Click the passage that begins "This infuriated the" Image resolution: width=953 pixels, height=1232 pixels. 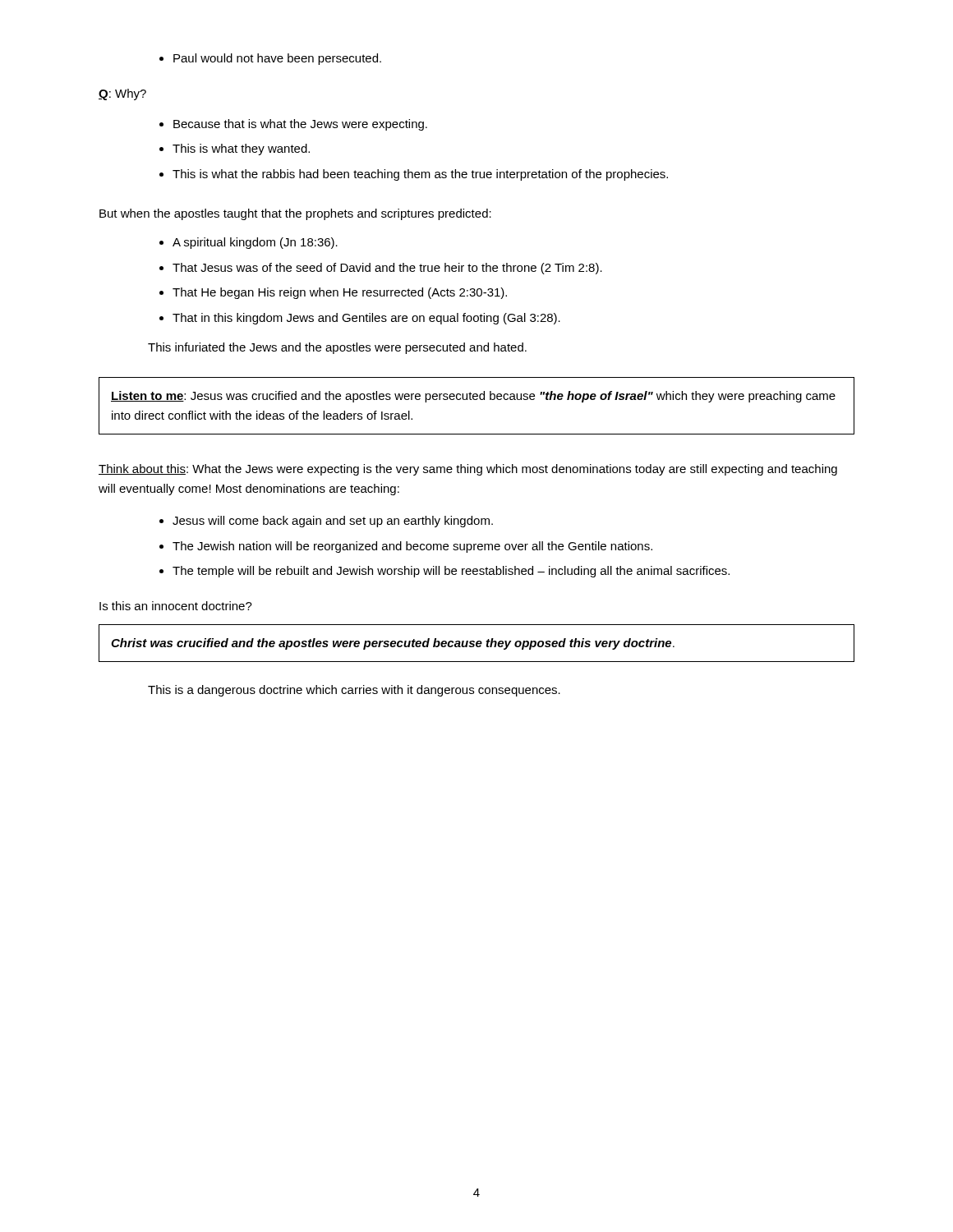tap(338, 347)
